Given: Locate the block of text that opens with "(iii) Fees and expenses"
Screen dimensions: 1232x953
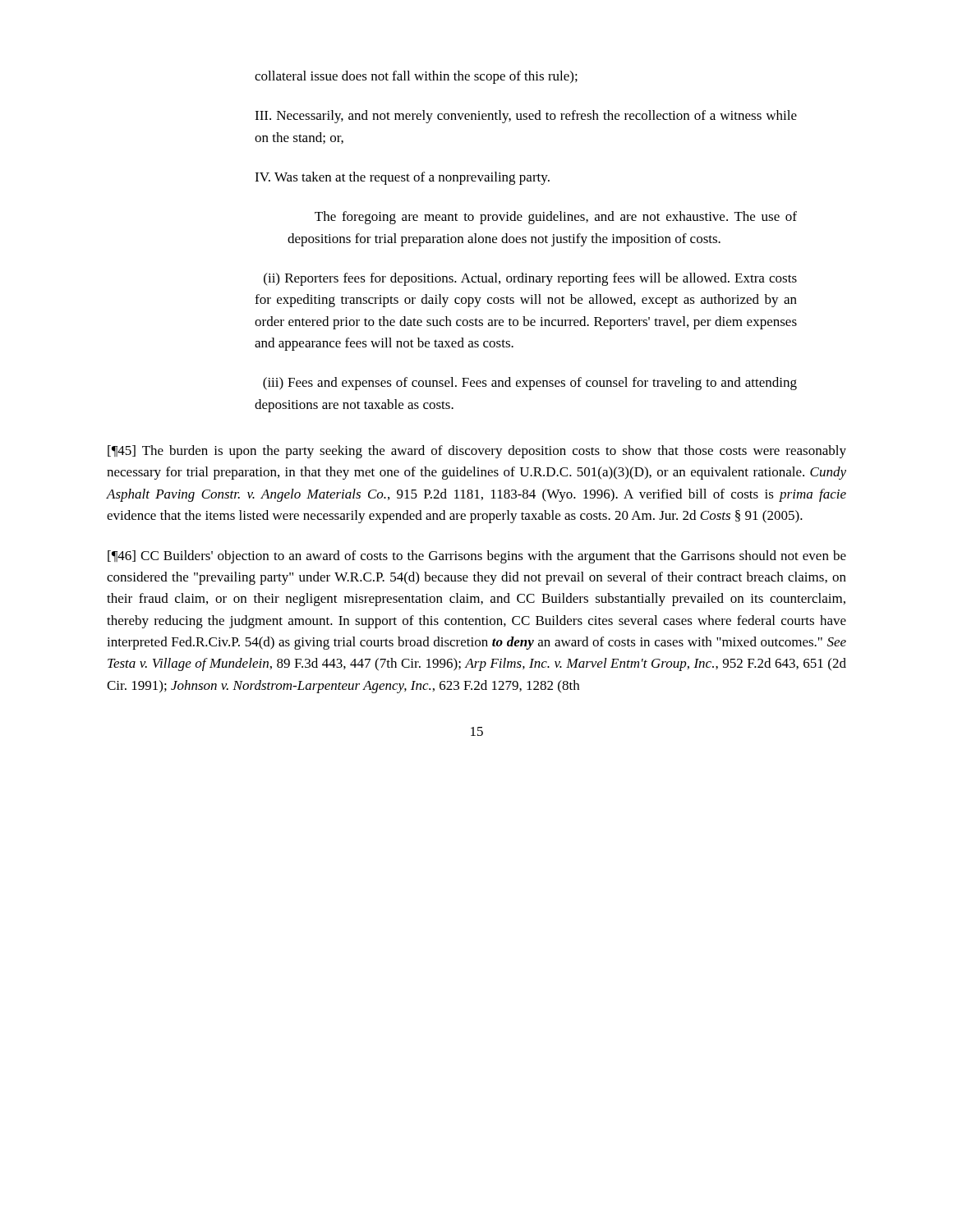Looking at the screenshot, I should point(526,394).
